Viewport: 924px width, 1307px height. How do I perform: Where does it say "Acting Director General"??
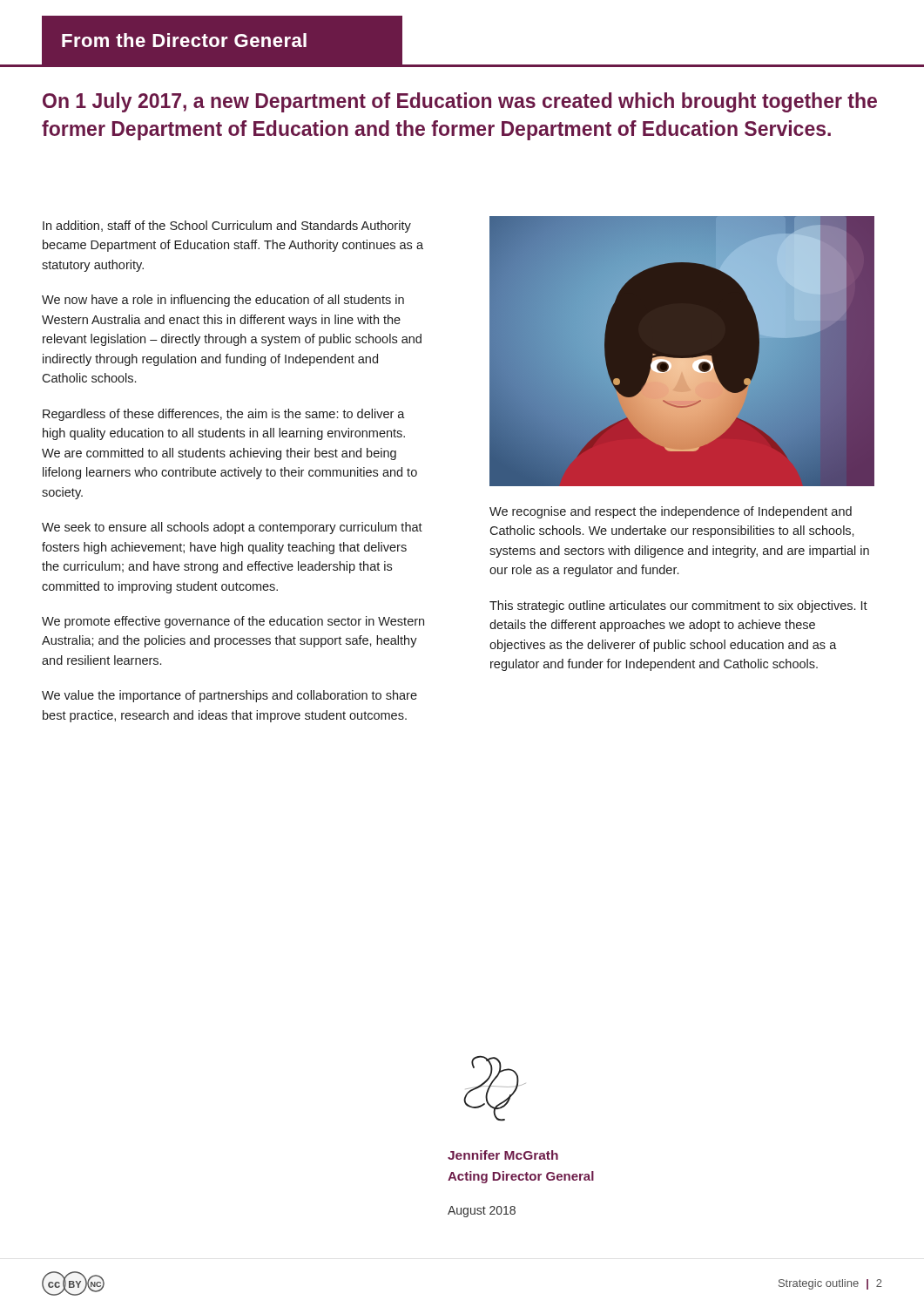[521, 1176]
